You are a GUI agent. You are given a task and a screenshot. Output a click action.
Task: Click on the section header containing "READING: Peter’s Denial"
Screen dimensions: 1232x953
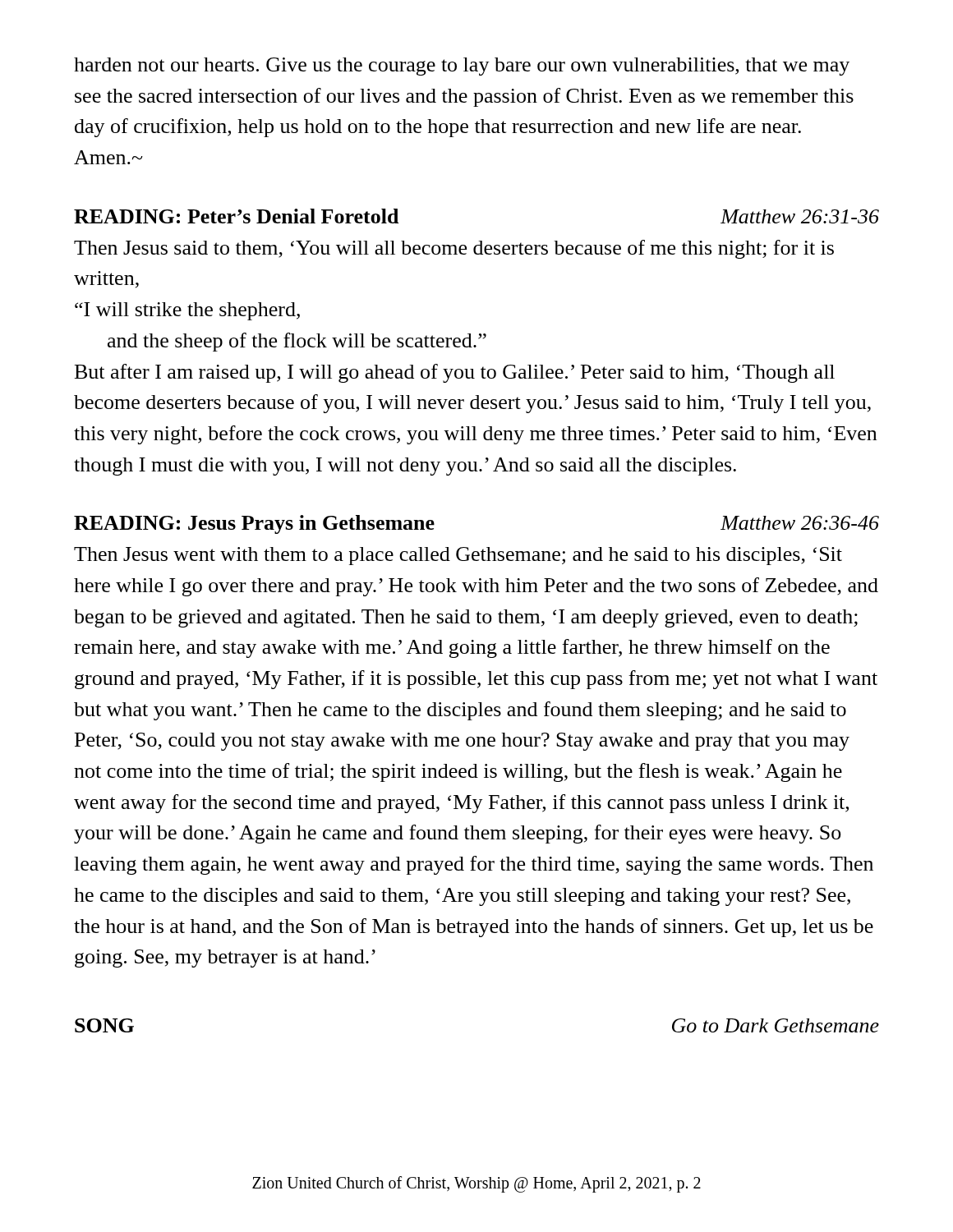click(x=239, y=215)
